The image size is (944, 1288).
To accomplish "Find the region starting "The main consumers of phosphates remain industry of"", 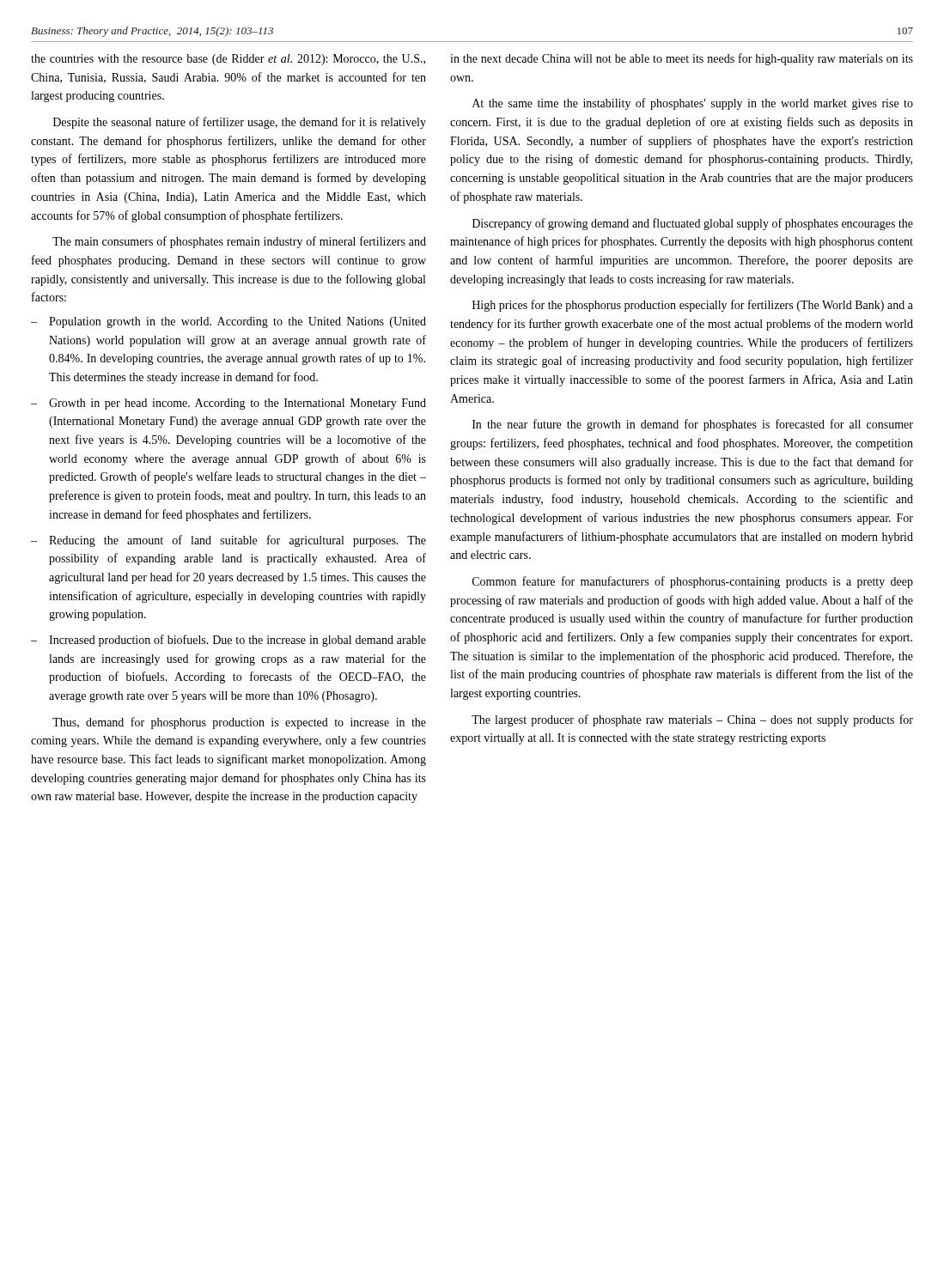I will [x=228, y=270].
